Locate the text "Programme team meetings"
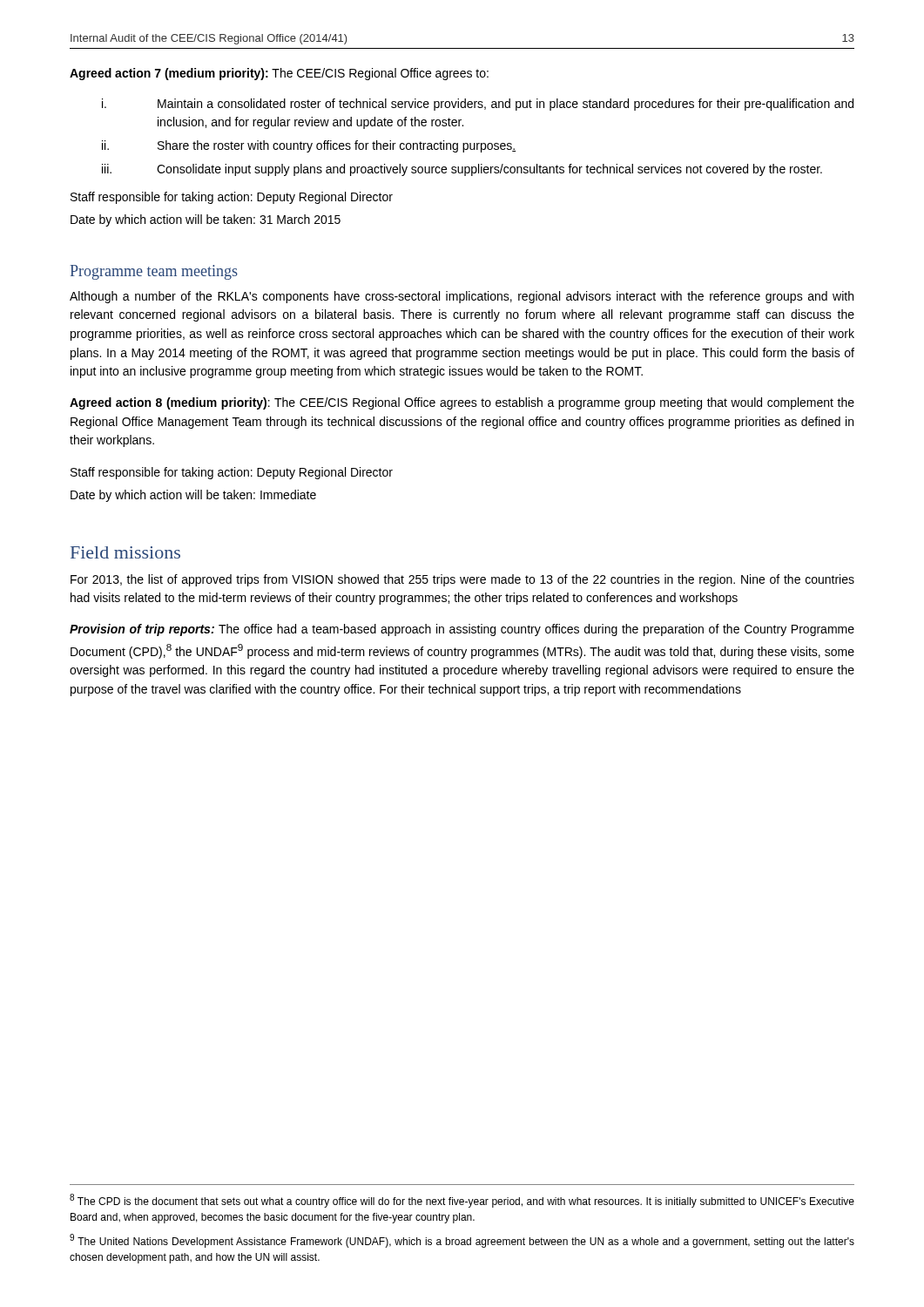 (x=154, y=271)
